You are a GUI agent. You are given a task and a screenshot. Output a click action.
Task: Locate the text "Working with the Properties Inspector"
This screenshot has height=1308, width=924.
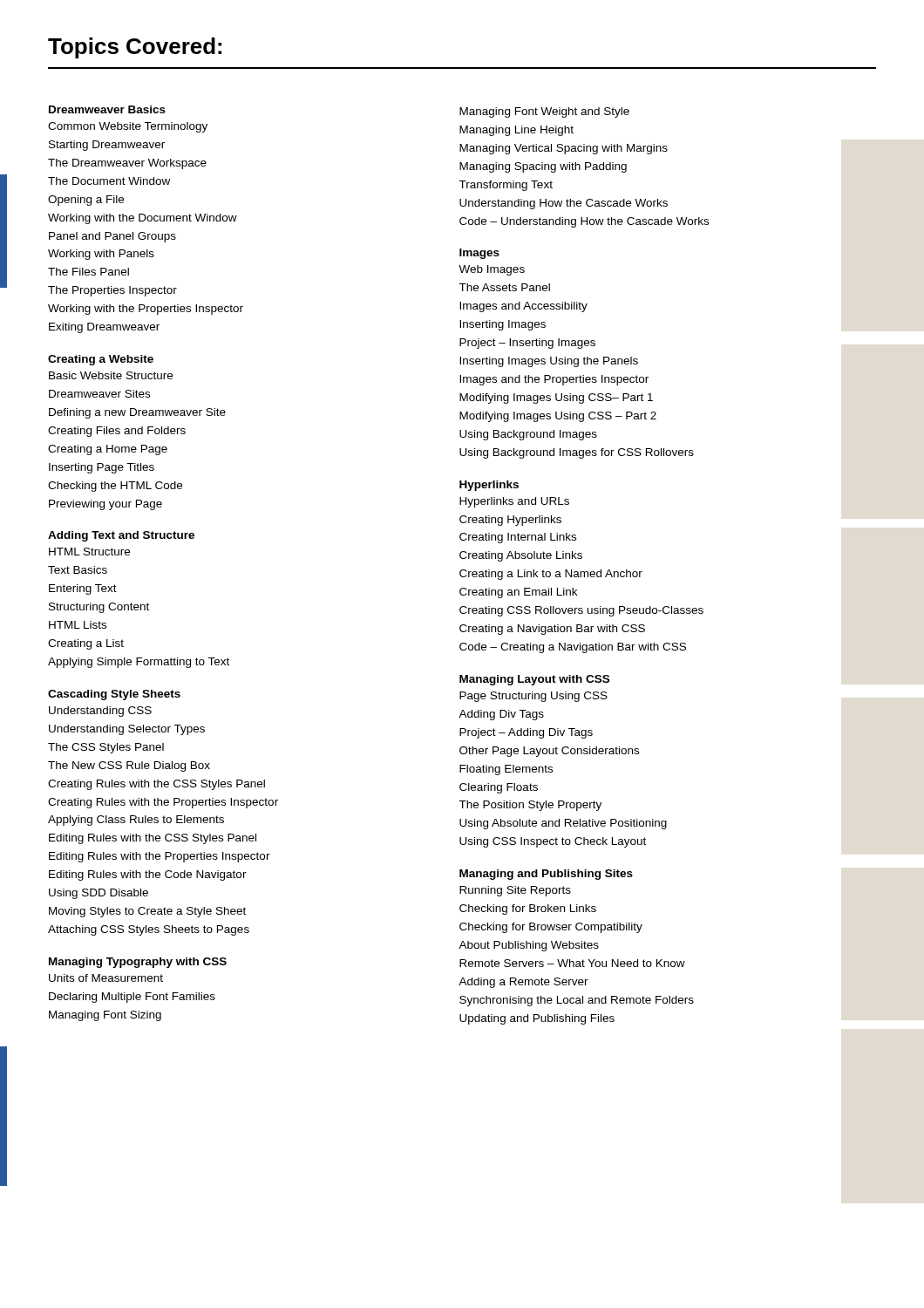[x=146, y=308]
